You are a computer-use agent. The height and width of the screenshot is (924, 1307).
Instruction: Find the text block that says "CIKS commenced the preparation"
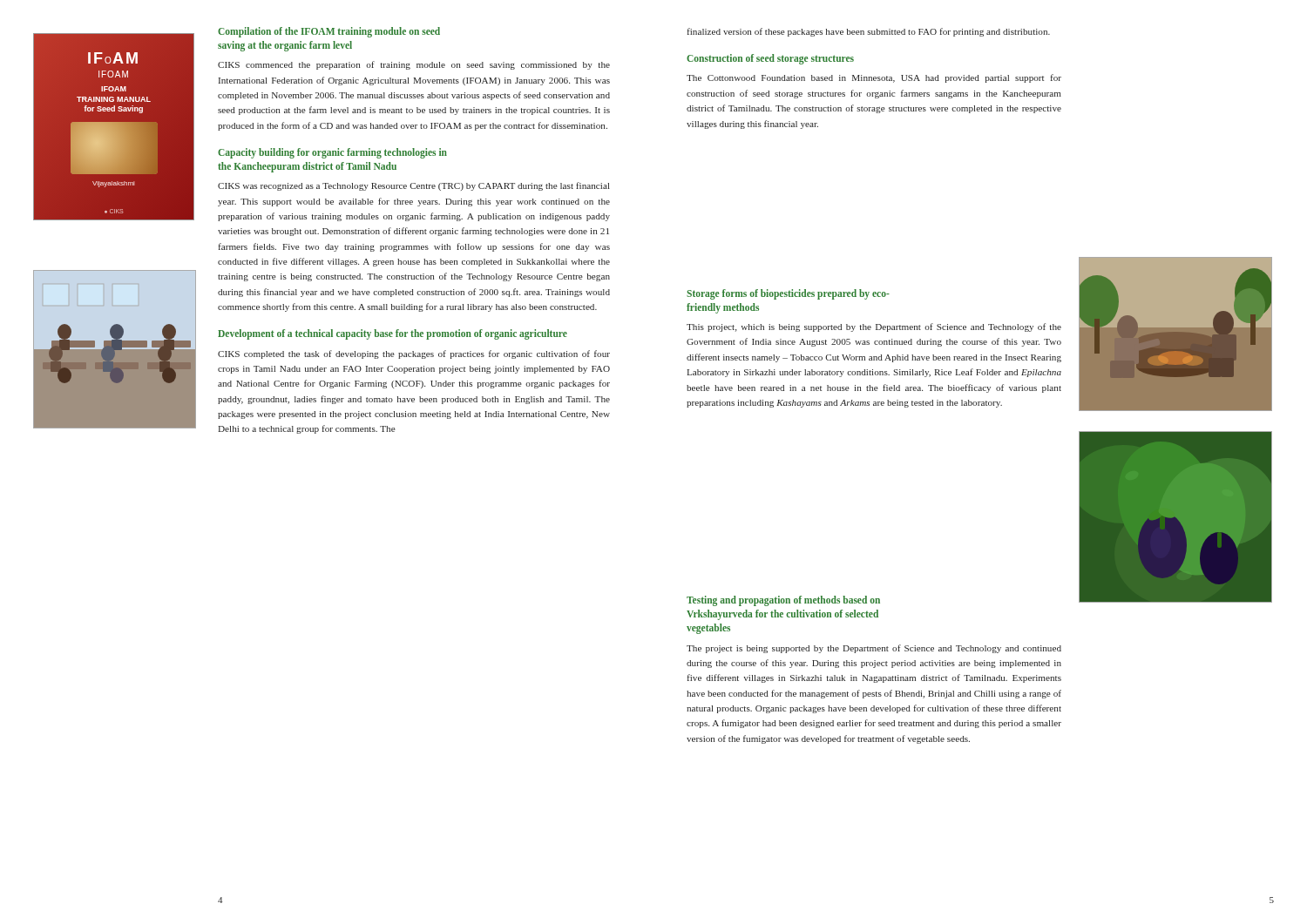pyautogui.click(x=414, y=95)
